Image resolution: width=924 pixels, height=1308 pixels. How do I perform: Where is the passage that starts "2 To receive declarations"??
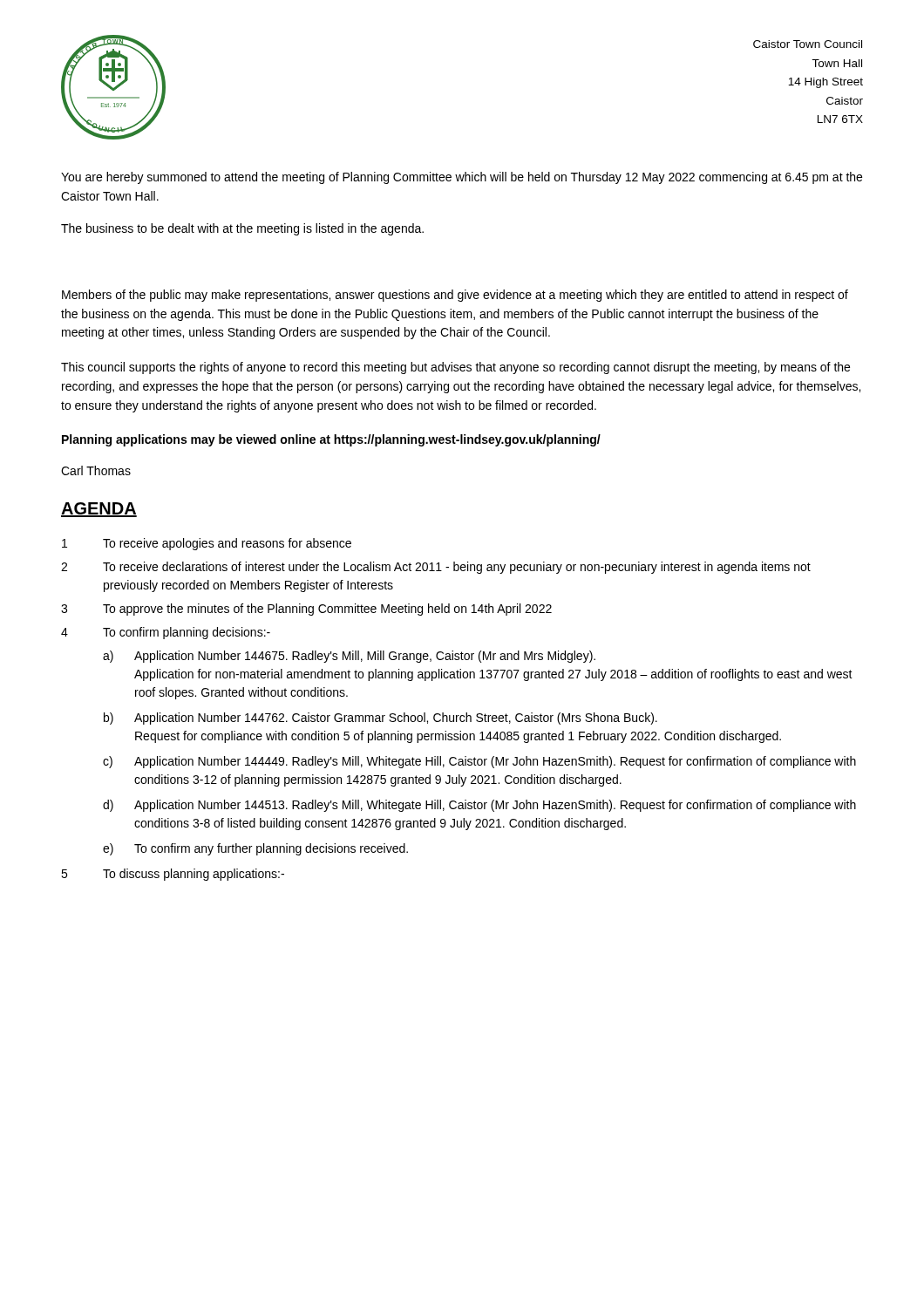click(x=462, y=576)
